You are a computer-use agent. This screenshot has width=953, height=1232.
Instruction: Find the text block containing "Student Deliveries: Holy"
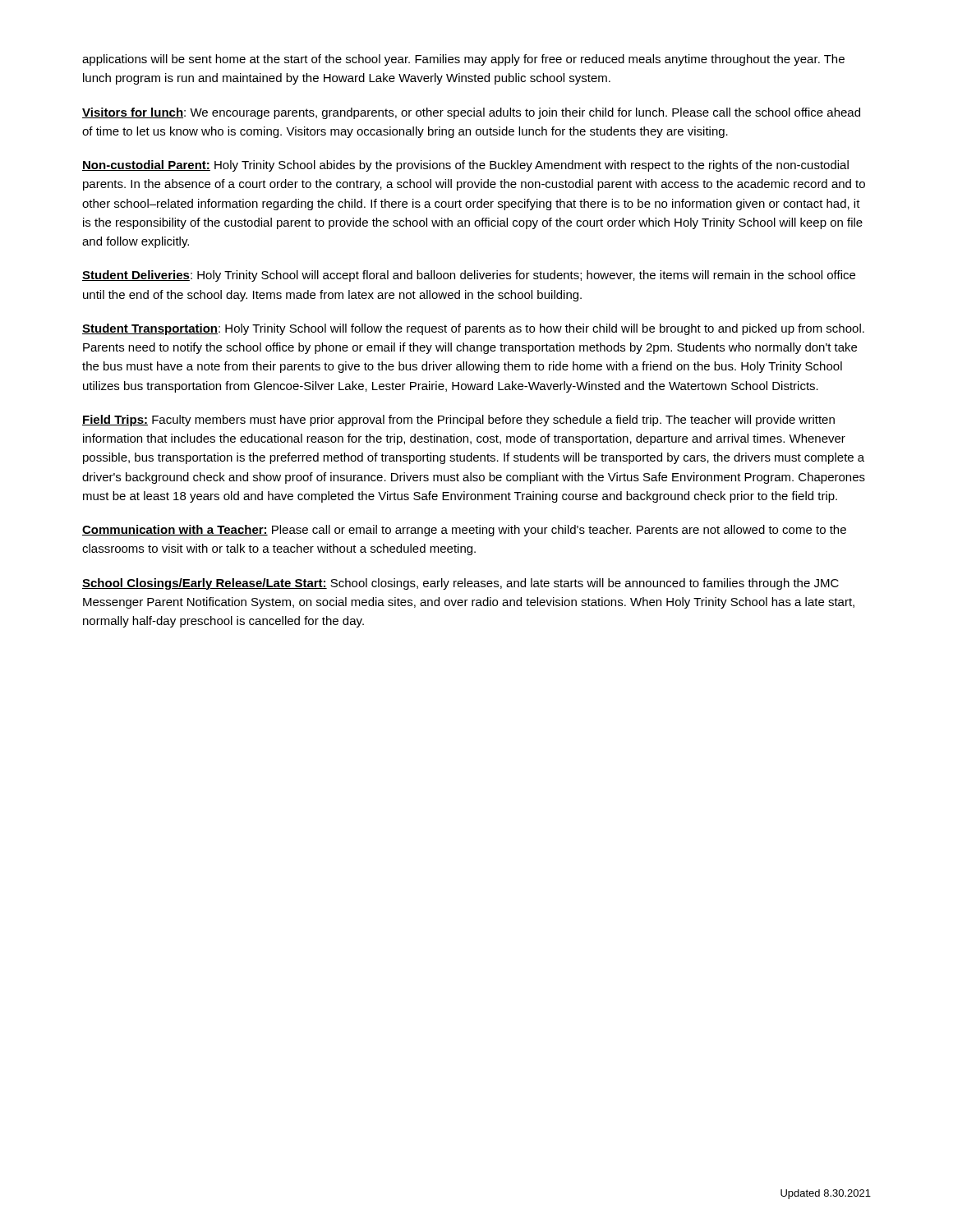coord(469,284)
